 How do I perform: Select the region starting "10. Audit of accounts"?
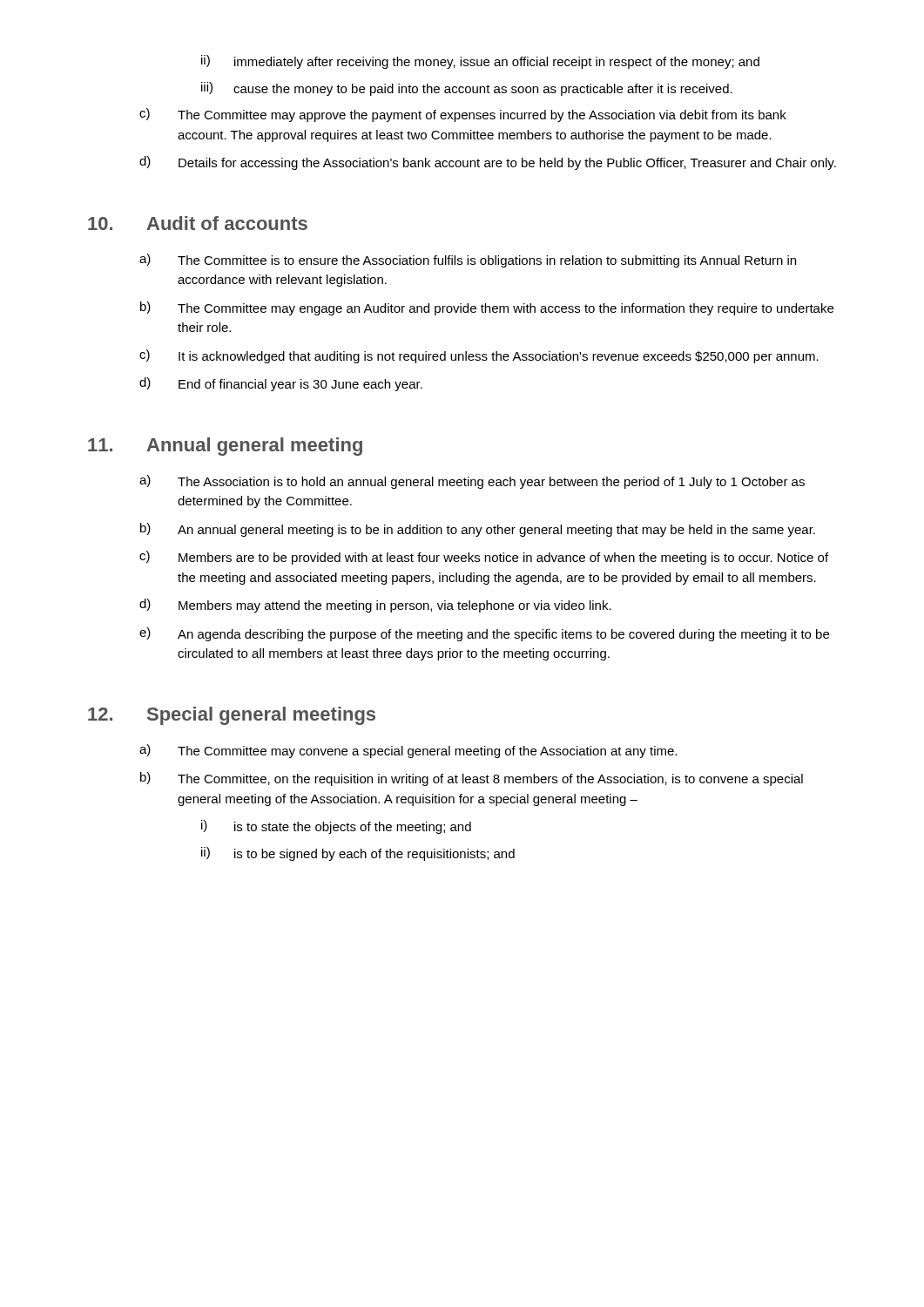[198, 223]
